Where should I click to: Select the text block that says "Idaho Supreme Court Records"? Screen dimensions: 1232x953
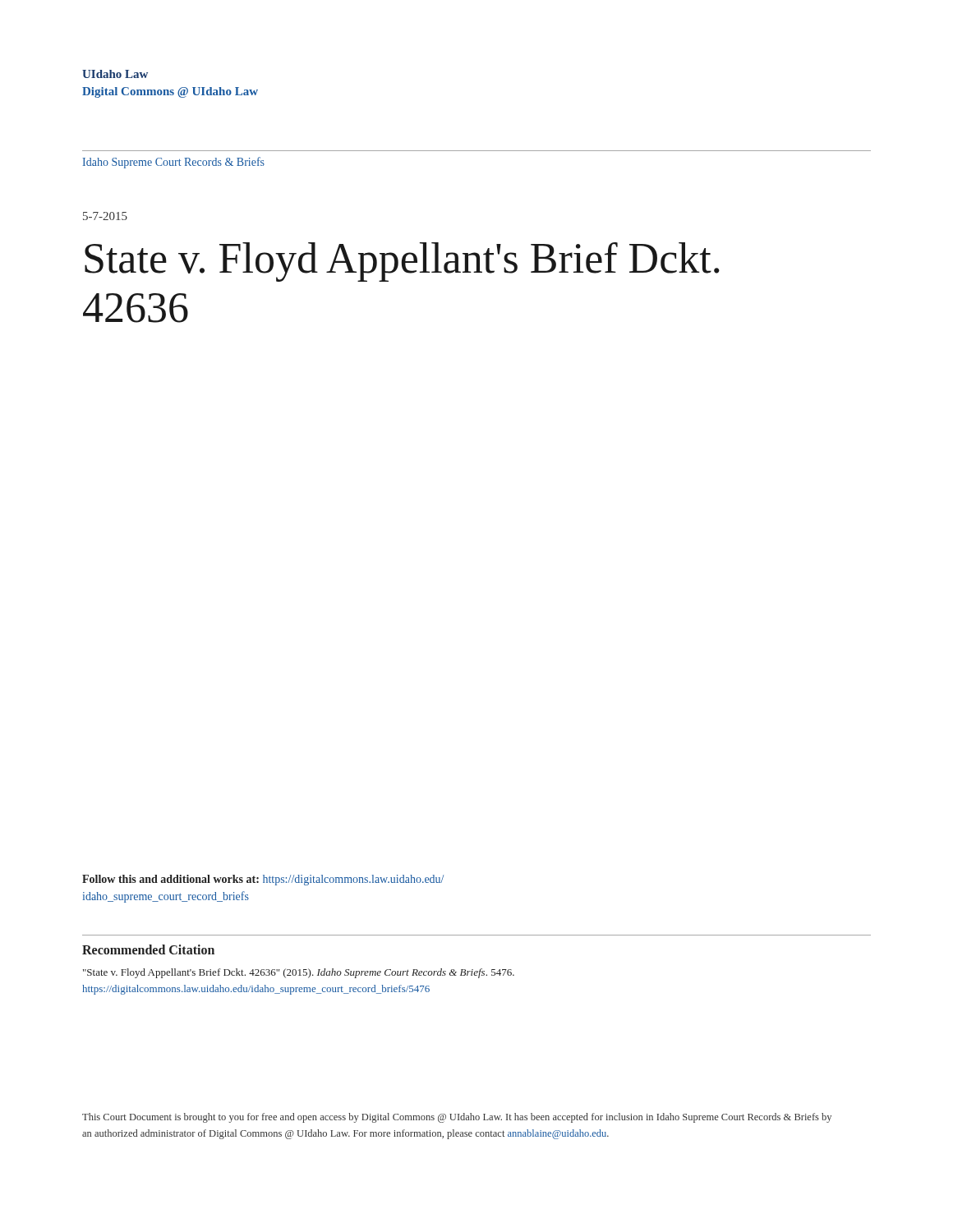click(x=173, y=162)
